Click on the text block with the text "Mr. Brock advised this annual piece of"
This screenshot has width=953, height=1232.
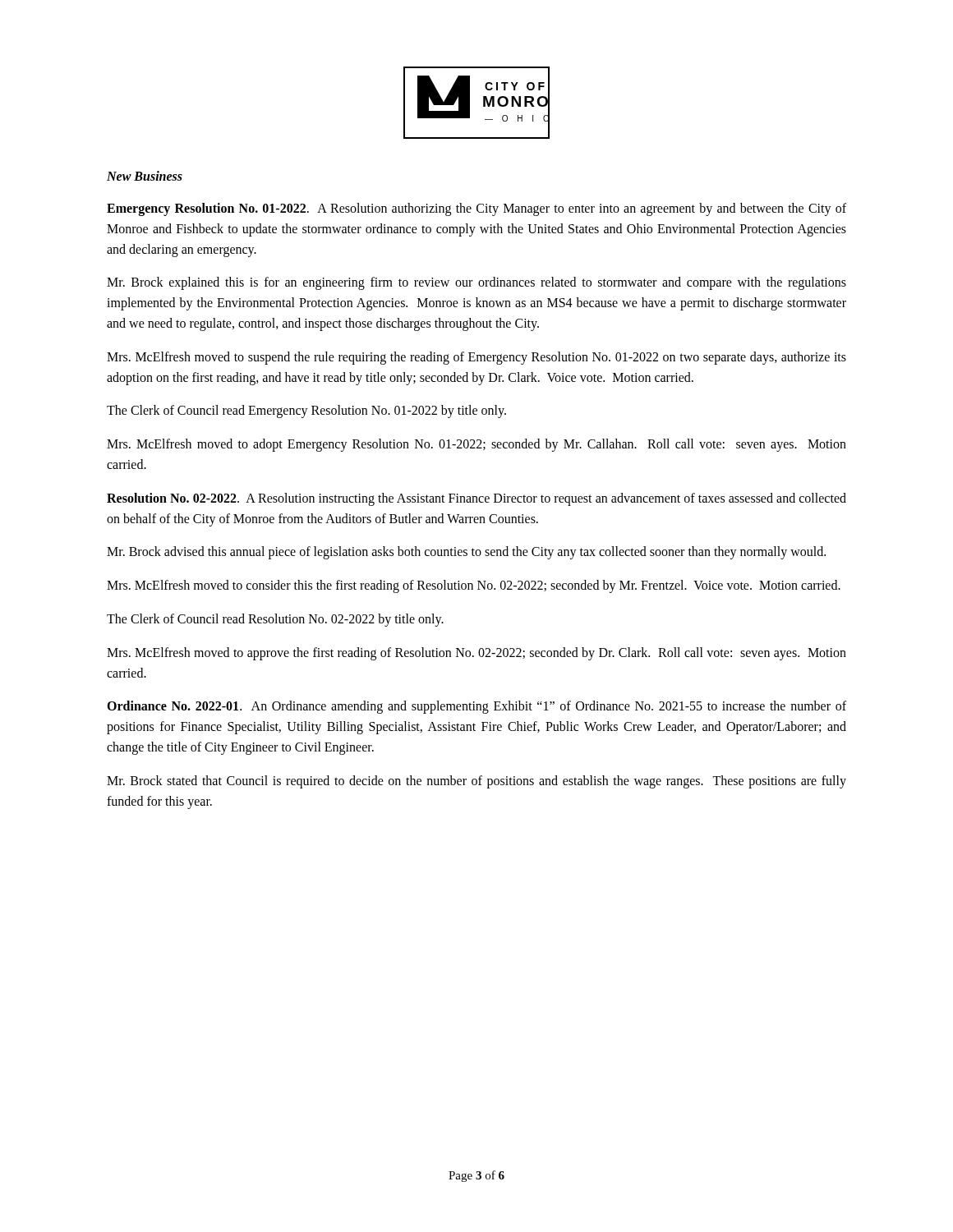(467, 552)
